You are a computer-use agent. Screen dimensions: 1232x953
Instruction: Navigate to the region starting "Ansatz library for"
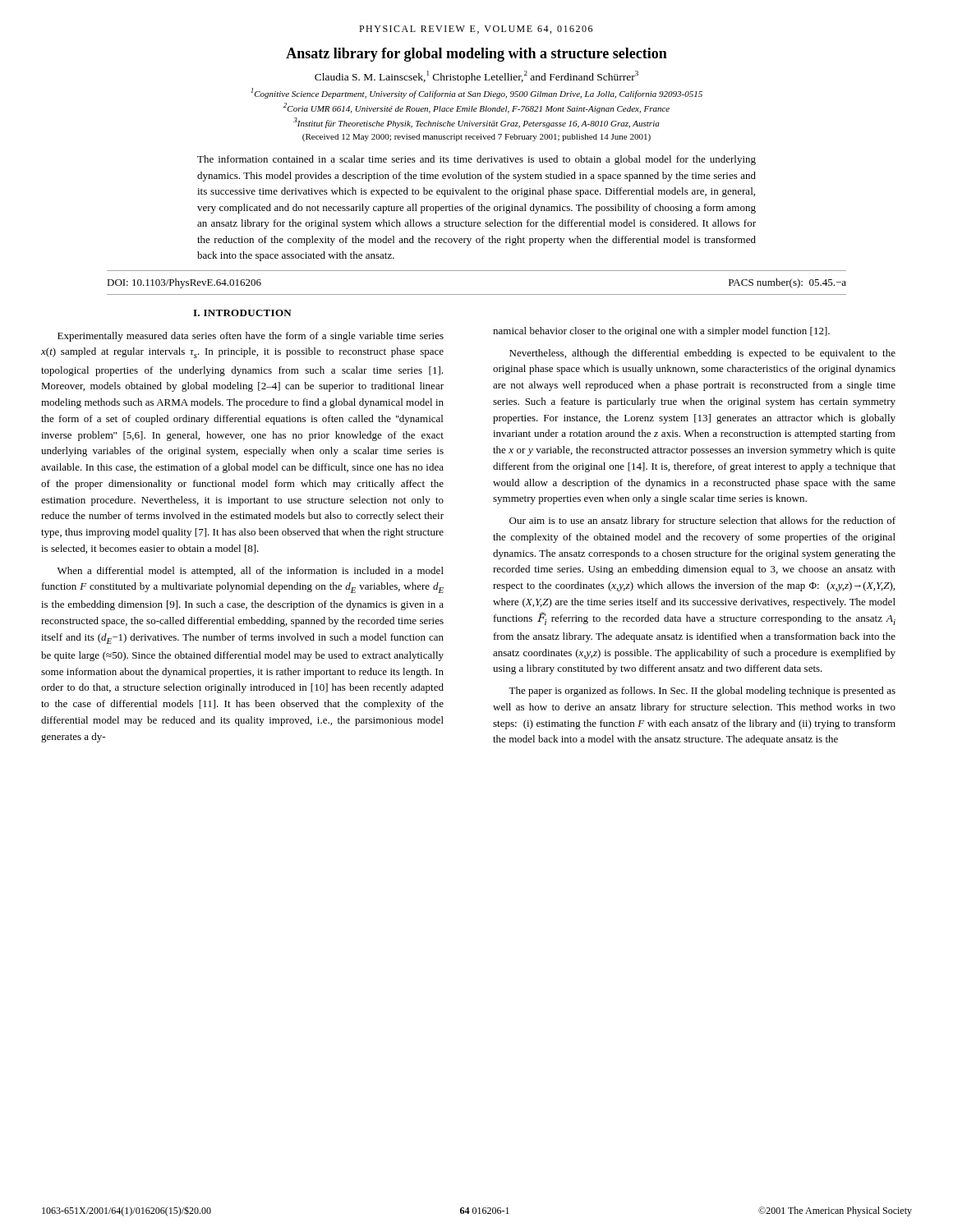[x=476, y=53]
